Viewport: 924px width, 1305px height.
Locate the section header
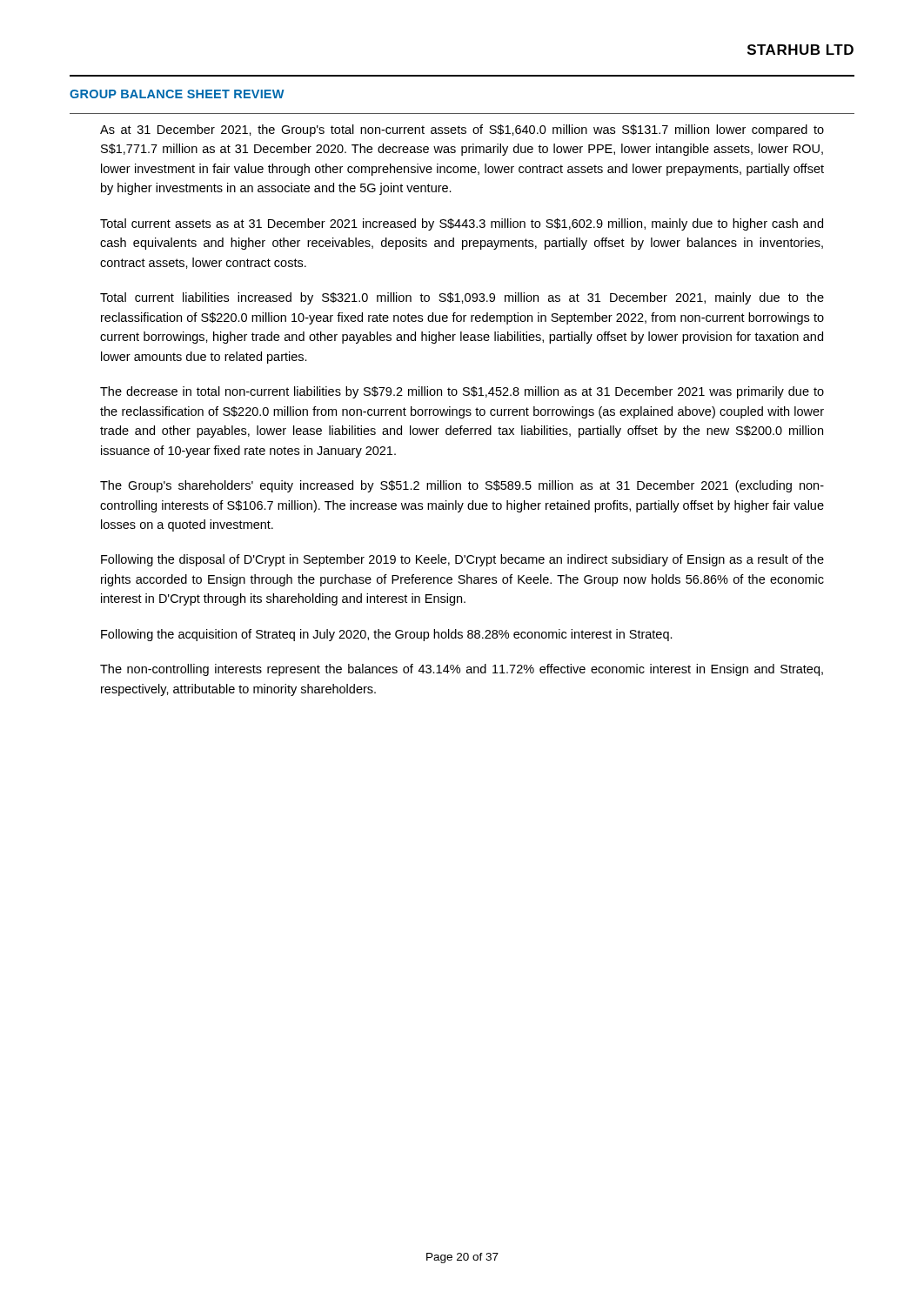coord(177,94)
